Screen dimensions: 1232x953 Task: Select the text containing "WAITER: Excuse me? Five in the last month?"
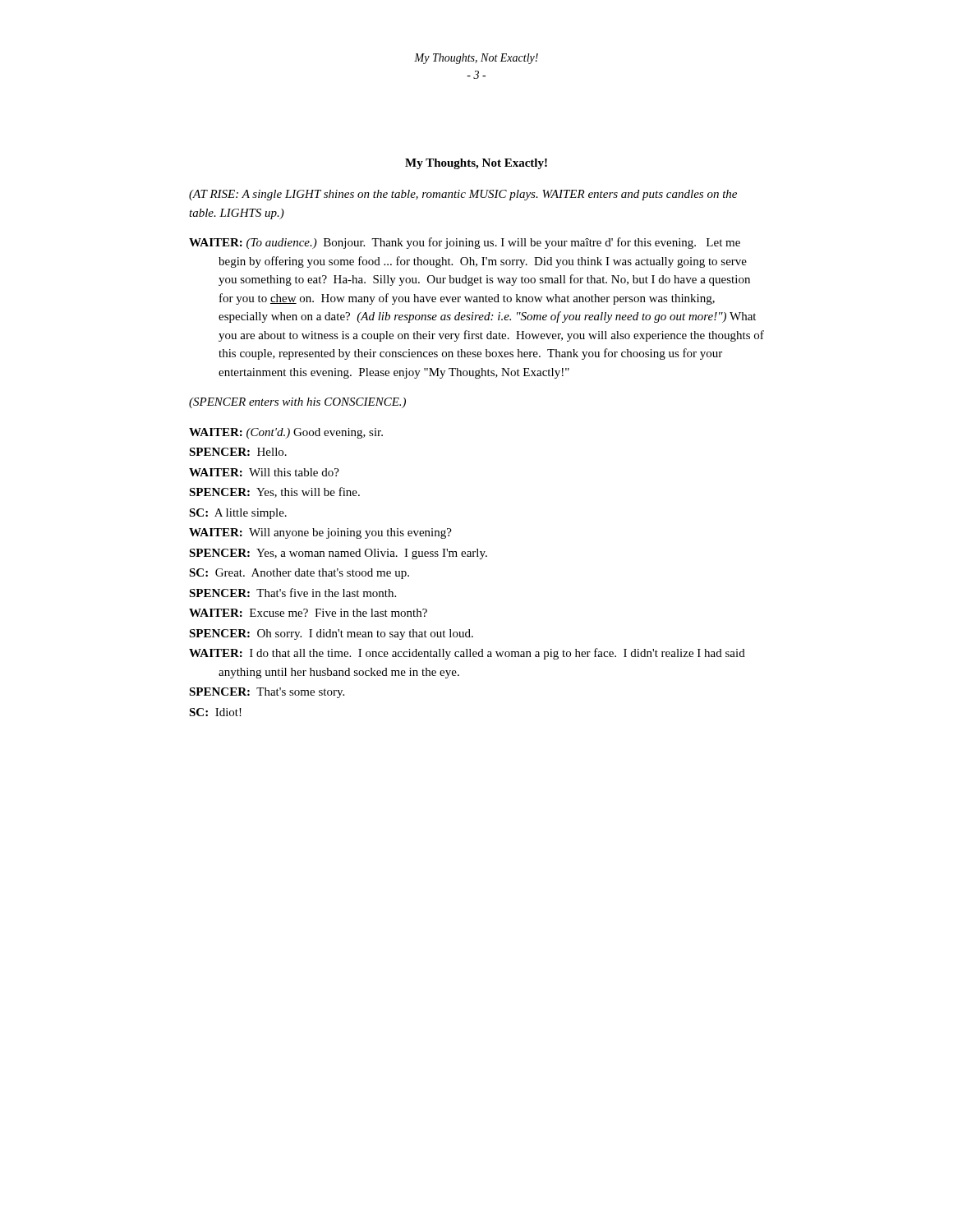coord(308,613)
